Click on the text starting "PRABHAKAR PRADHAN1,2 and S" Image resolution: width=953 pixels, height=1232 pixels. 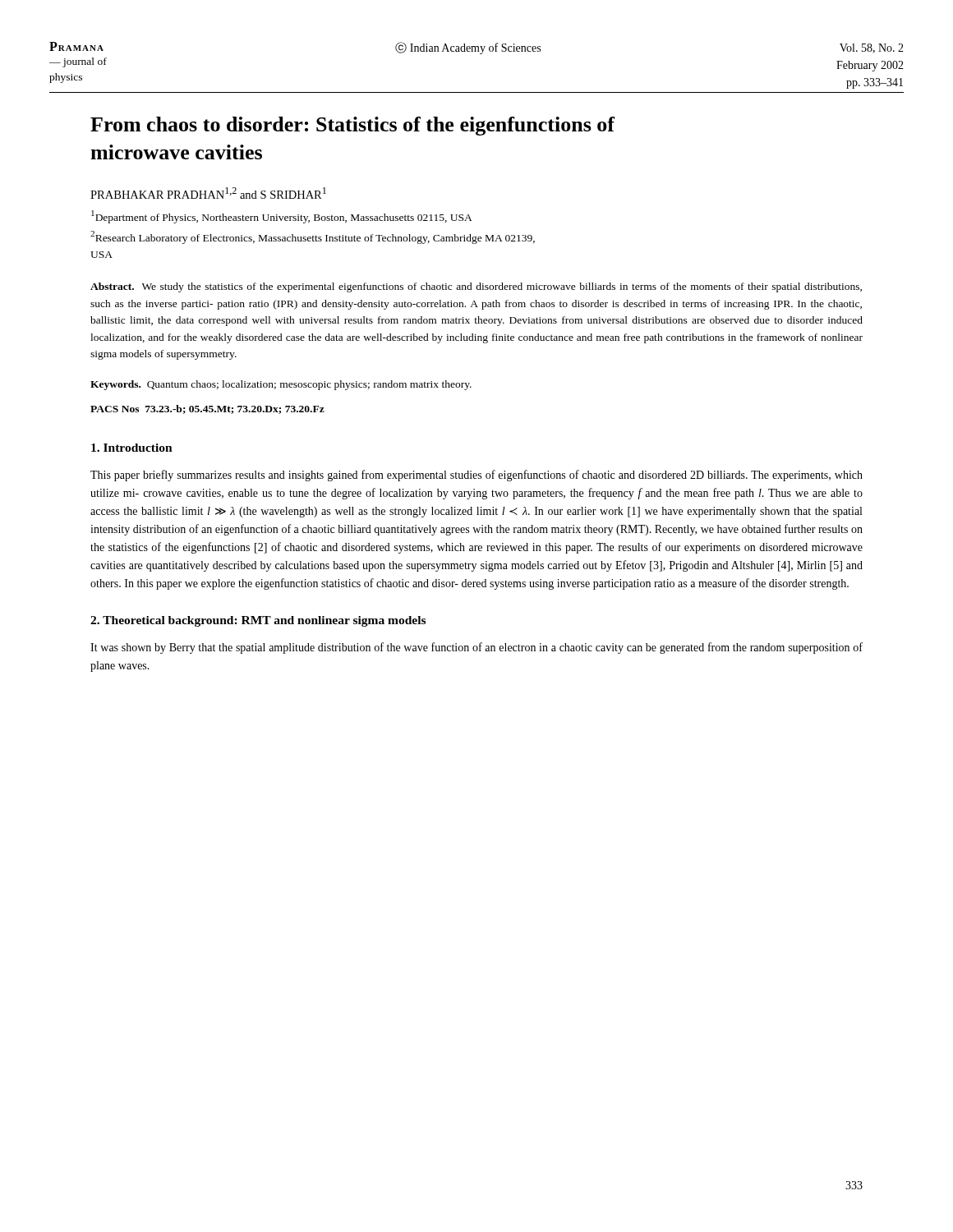(x=209, y=193)
